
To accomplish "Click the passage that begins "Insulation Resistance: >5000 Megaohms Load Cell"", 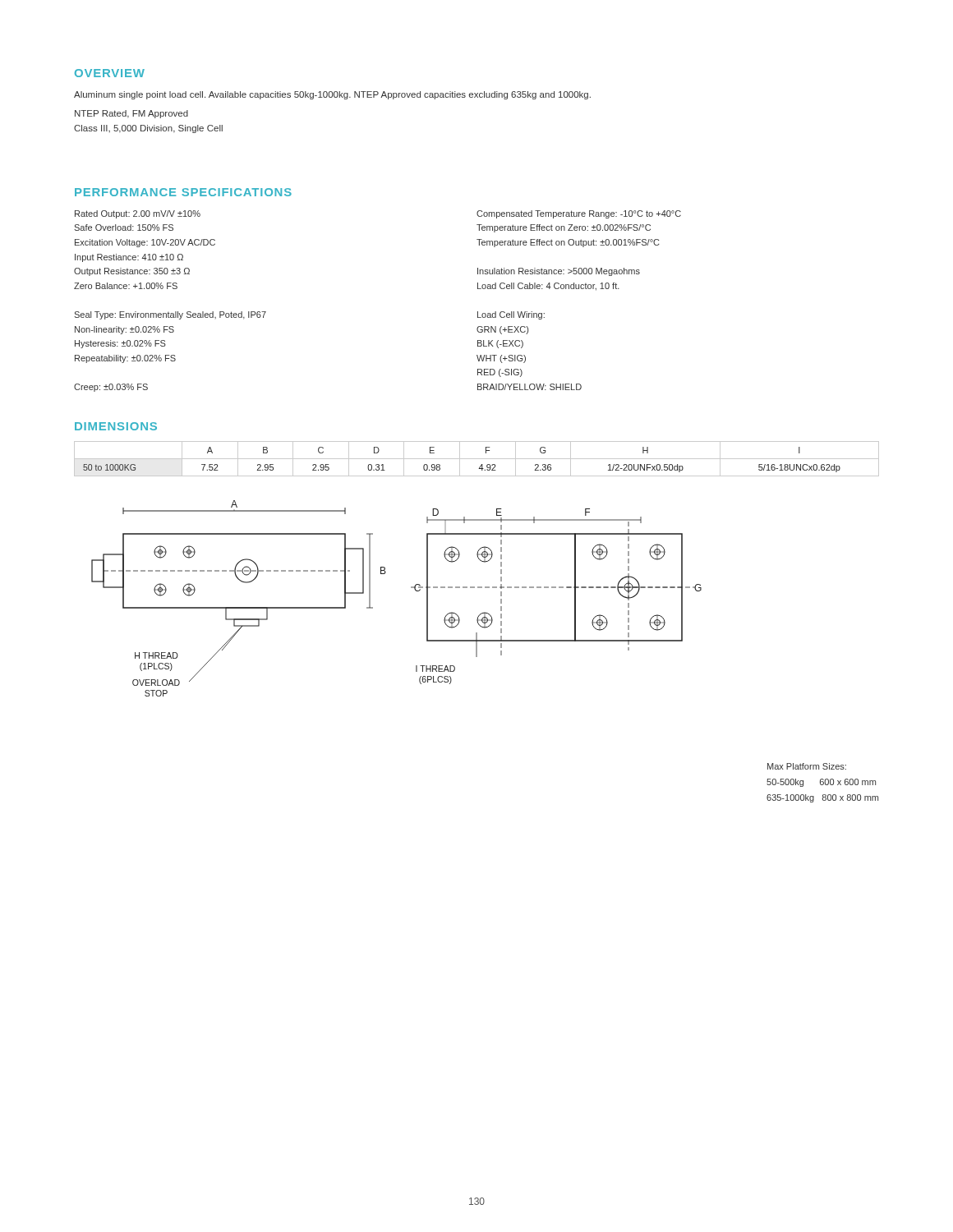I will click(x=558, y=278).
